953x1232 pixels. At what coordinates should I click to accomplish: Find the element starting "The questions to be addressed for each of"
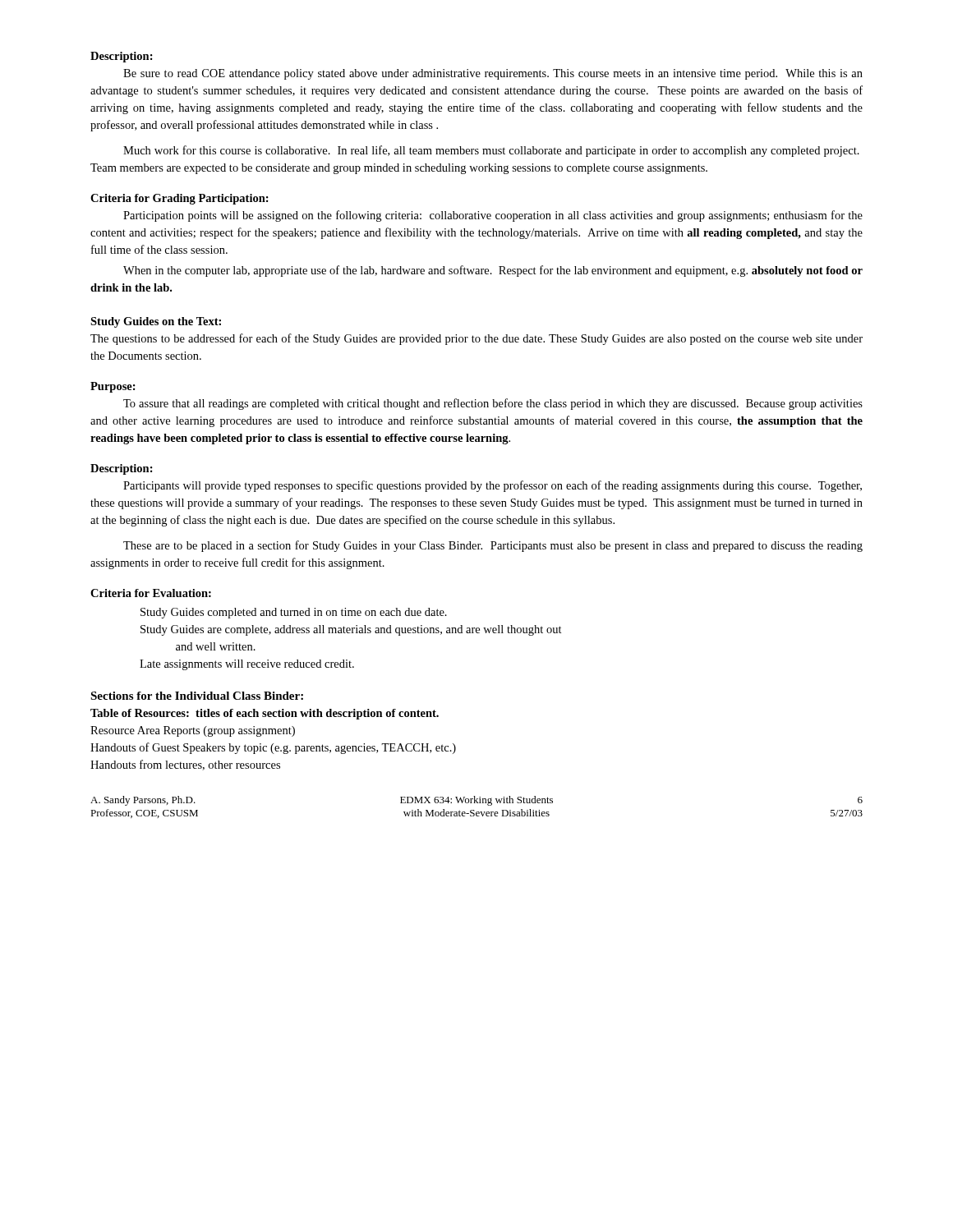pyautogui.click(x=476, y=348)
